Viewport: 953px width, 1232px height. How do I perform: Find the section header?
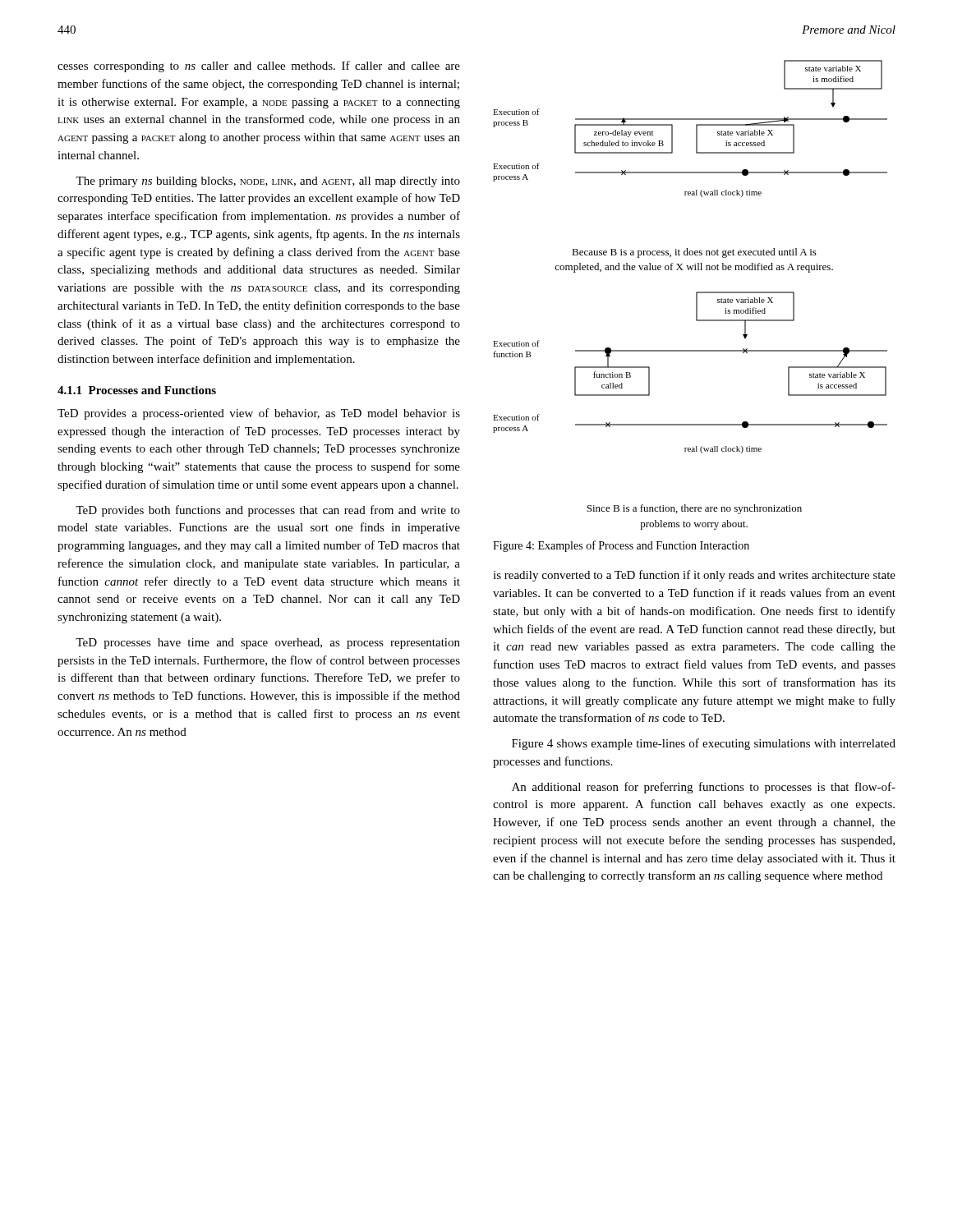tap(137, 390)
